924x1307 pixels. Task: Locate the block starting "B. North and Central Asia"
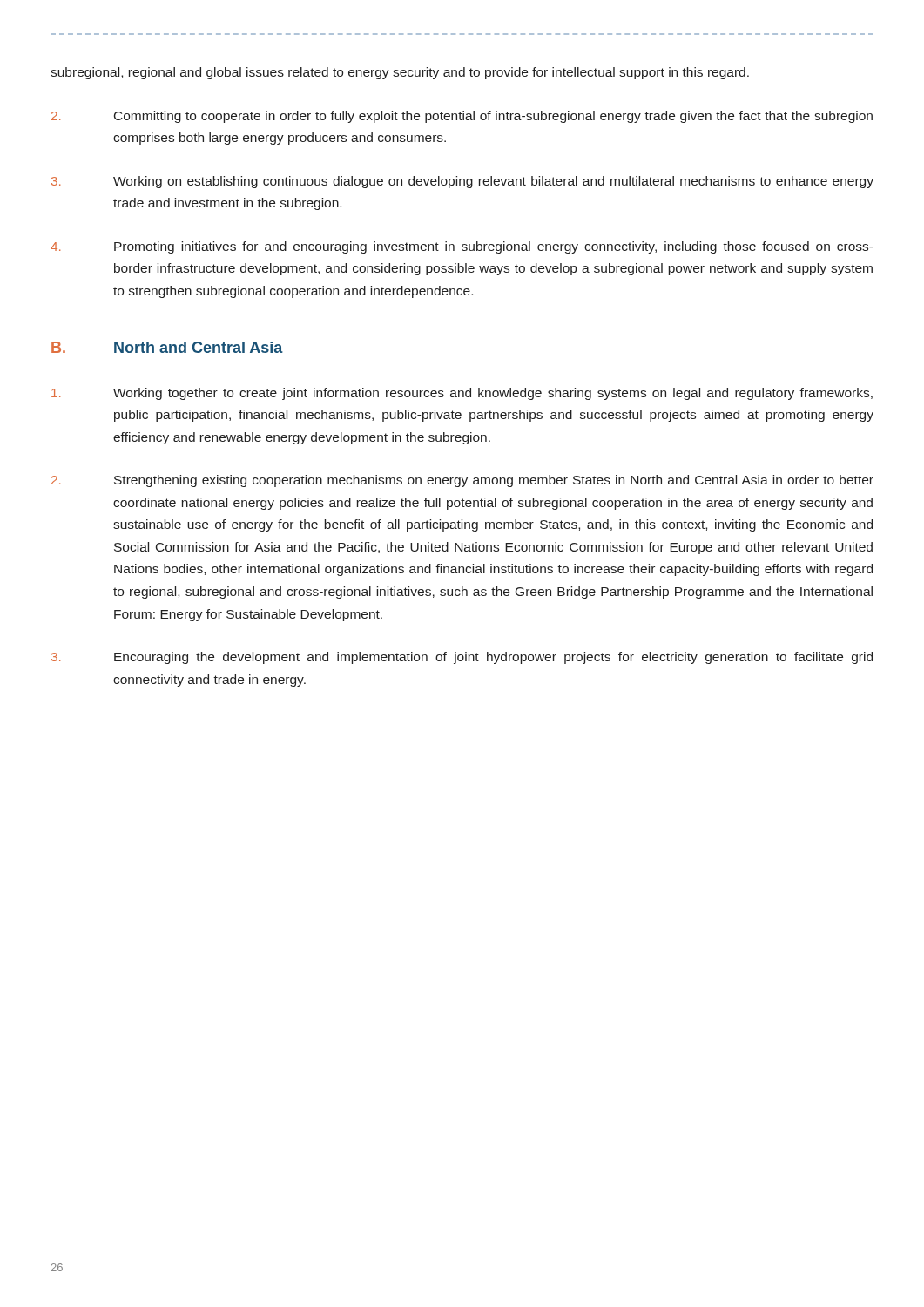coord(167,348)
